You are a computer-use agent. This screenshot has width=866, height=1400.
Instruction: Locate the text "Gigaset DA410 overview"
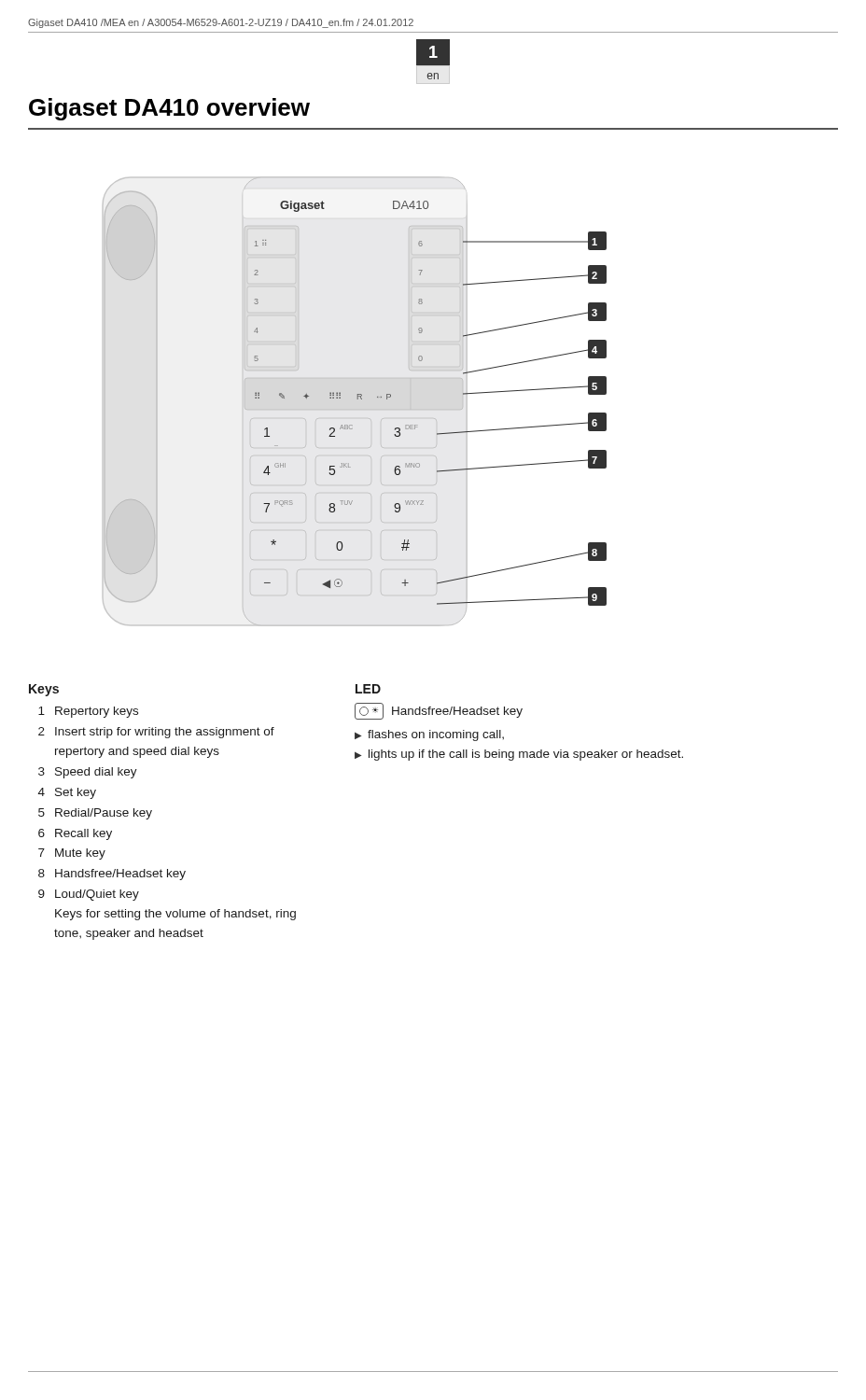click(169, 109)
